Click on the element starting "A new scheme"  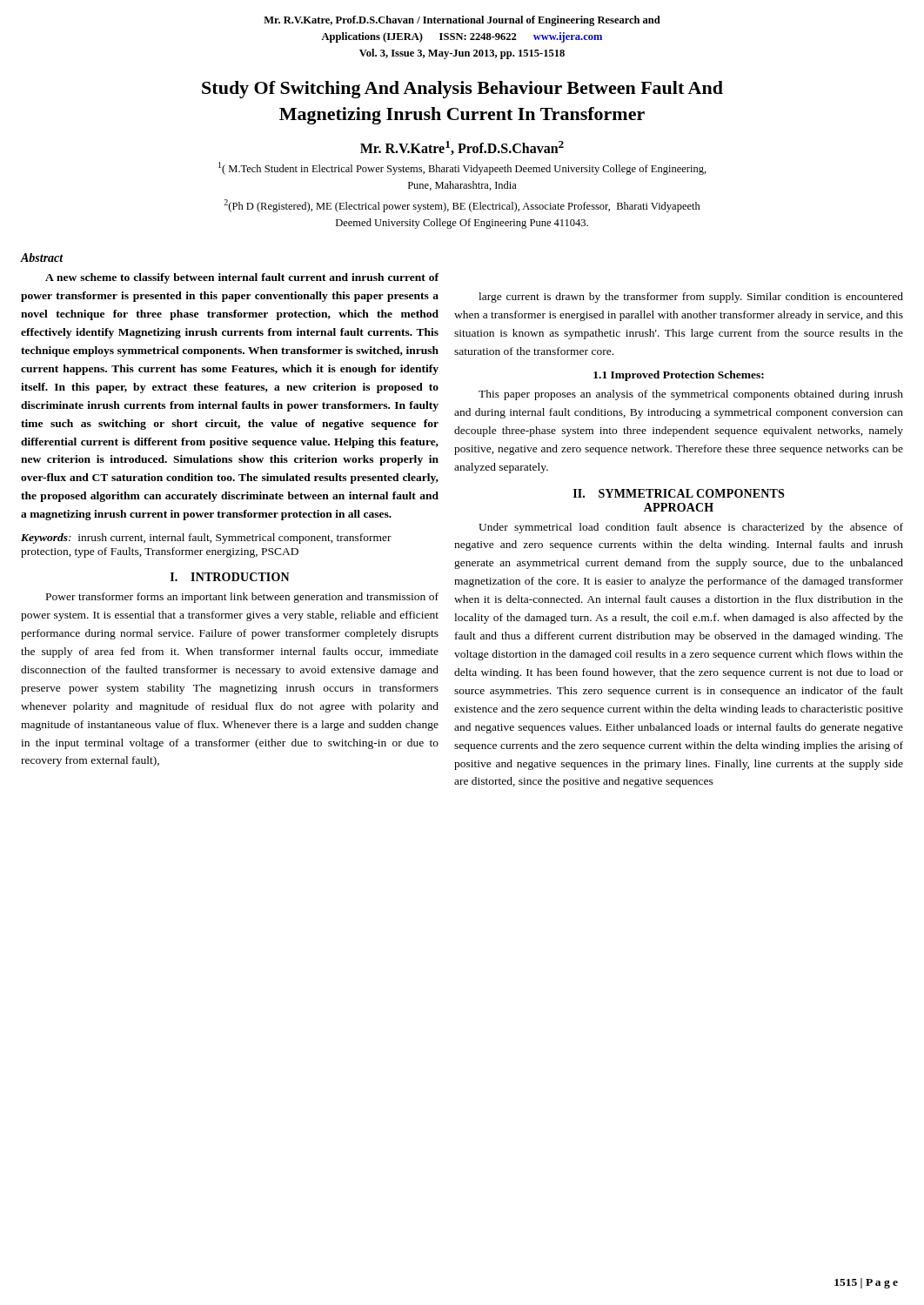[x=230, y=396]
